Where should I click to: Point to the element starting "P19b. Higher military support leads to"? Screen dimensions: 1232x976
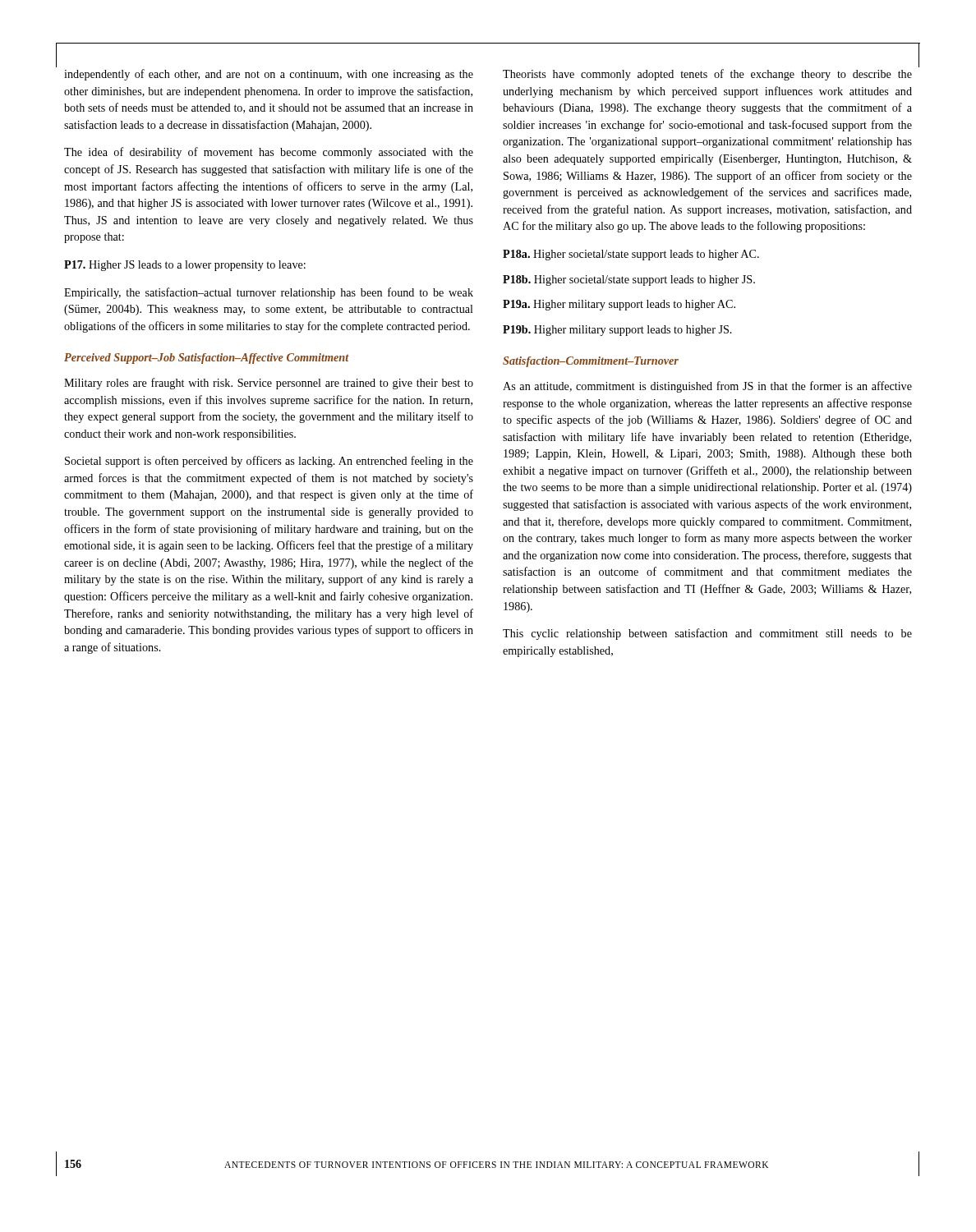click(618, 329)
